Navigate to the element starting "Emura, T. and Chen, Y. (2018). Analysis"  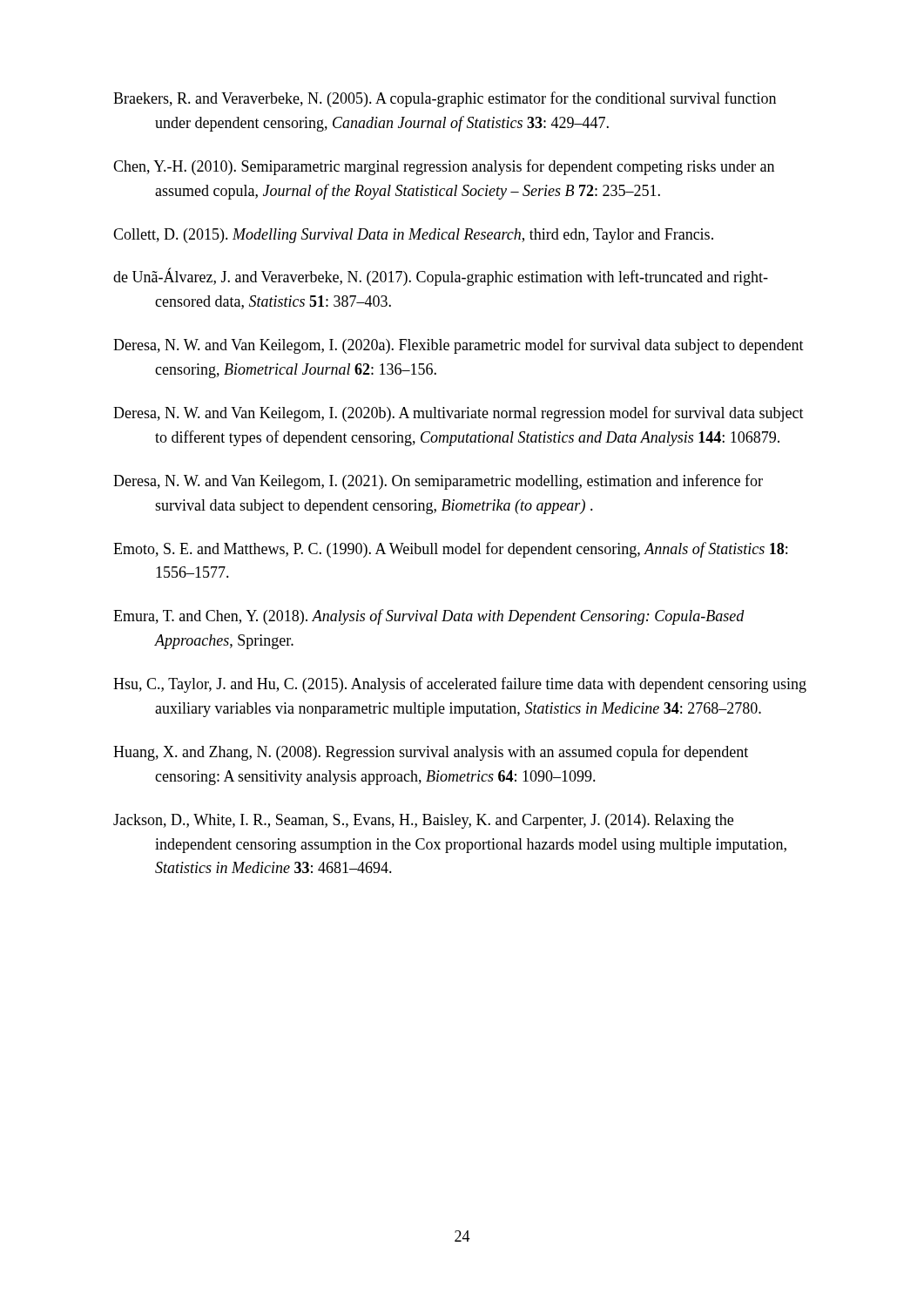(462, 629)
